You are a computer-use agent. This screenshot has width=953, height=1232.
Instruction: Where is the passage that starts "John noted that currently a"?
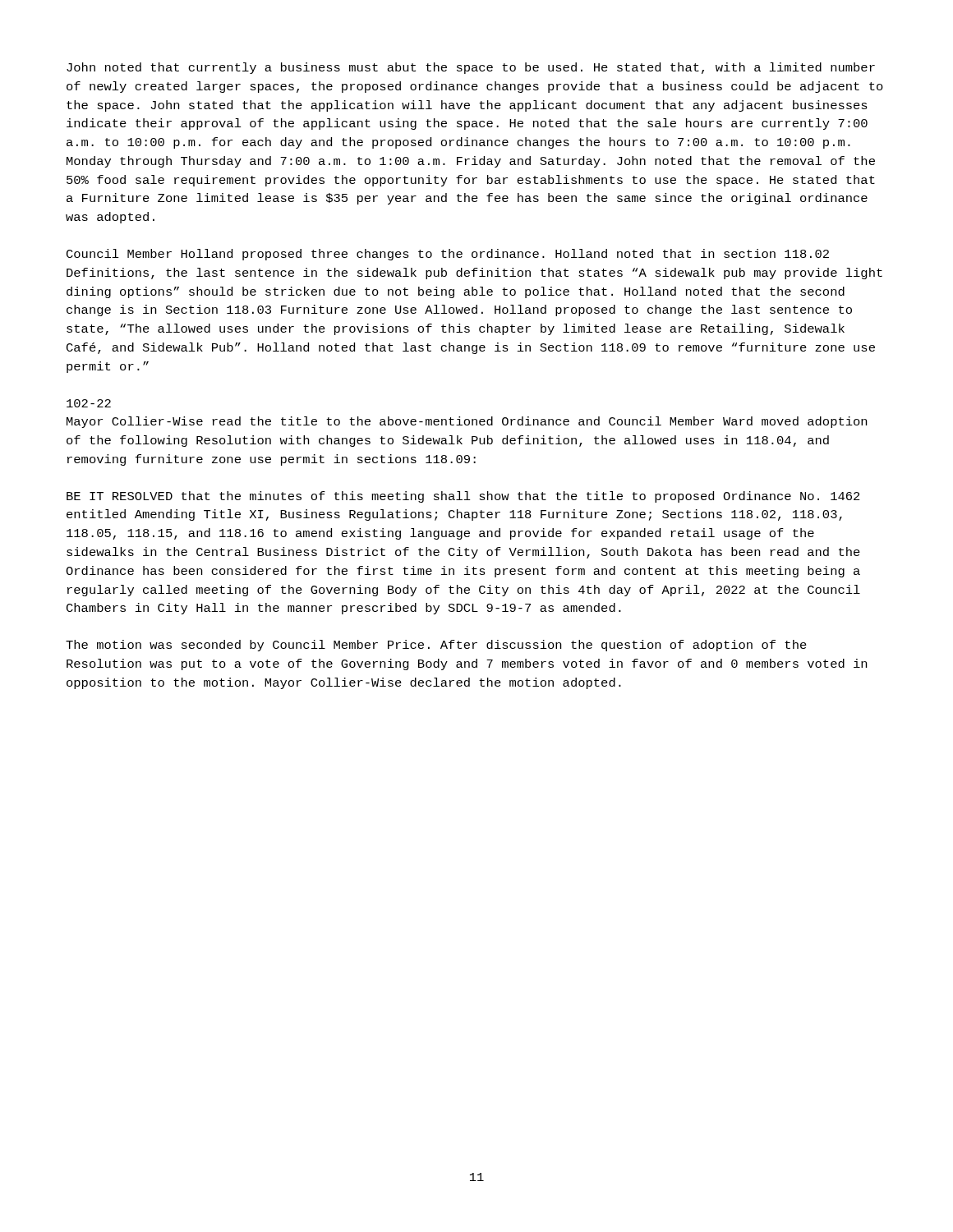tap(475, 143)
